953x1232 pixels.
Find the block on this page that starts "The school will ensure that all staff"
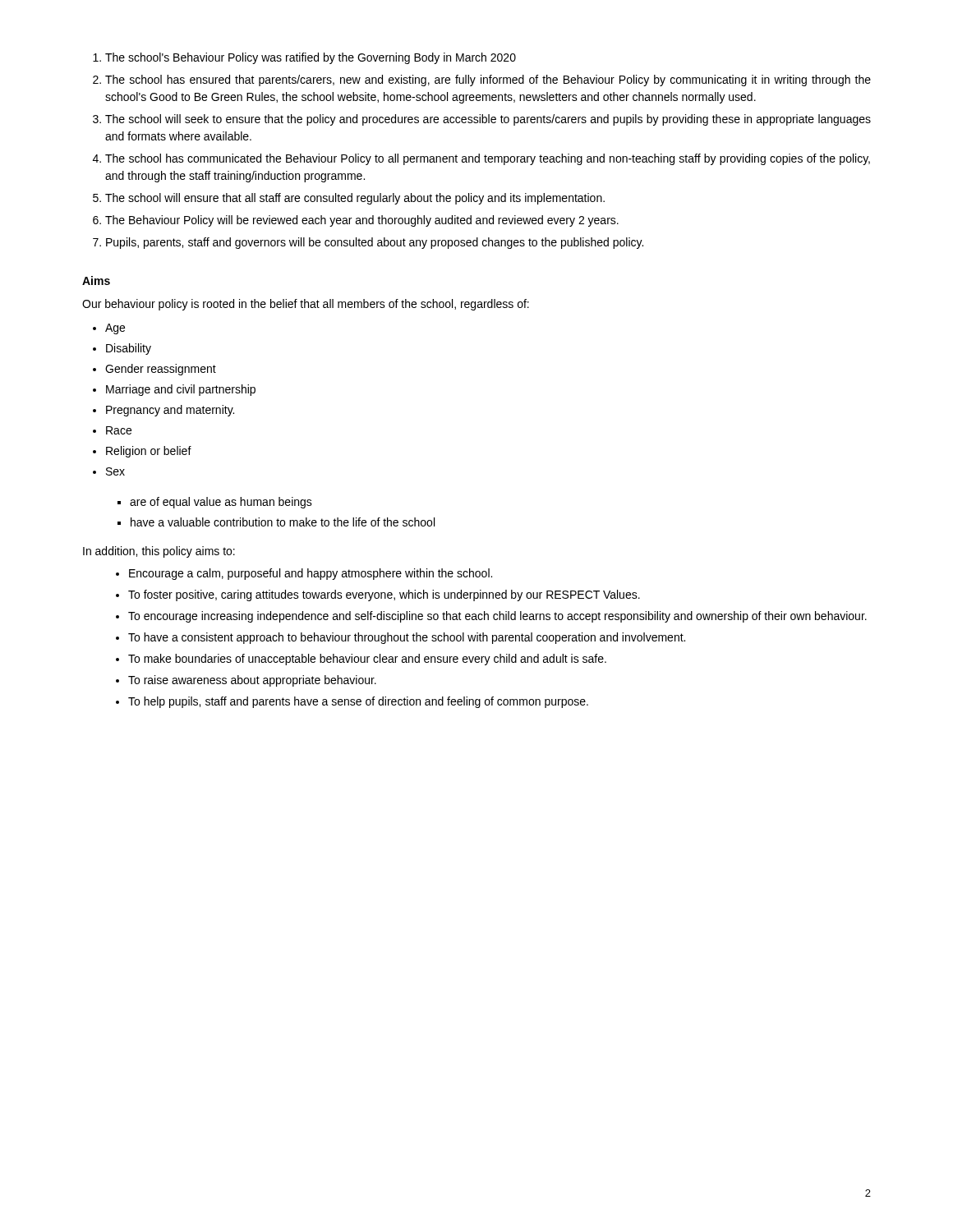click(x=488, y=198)
